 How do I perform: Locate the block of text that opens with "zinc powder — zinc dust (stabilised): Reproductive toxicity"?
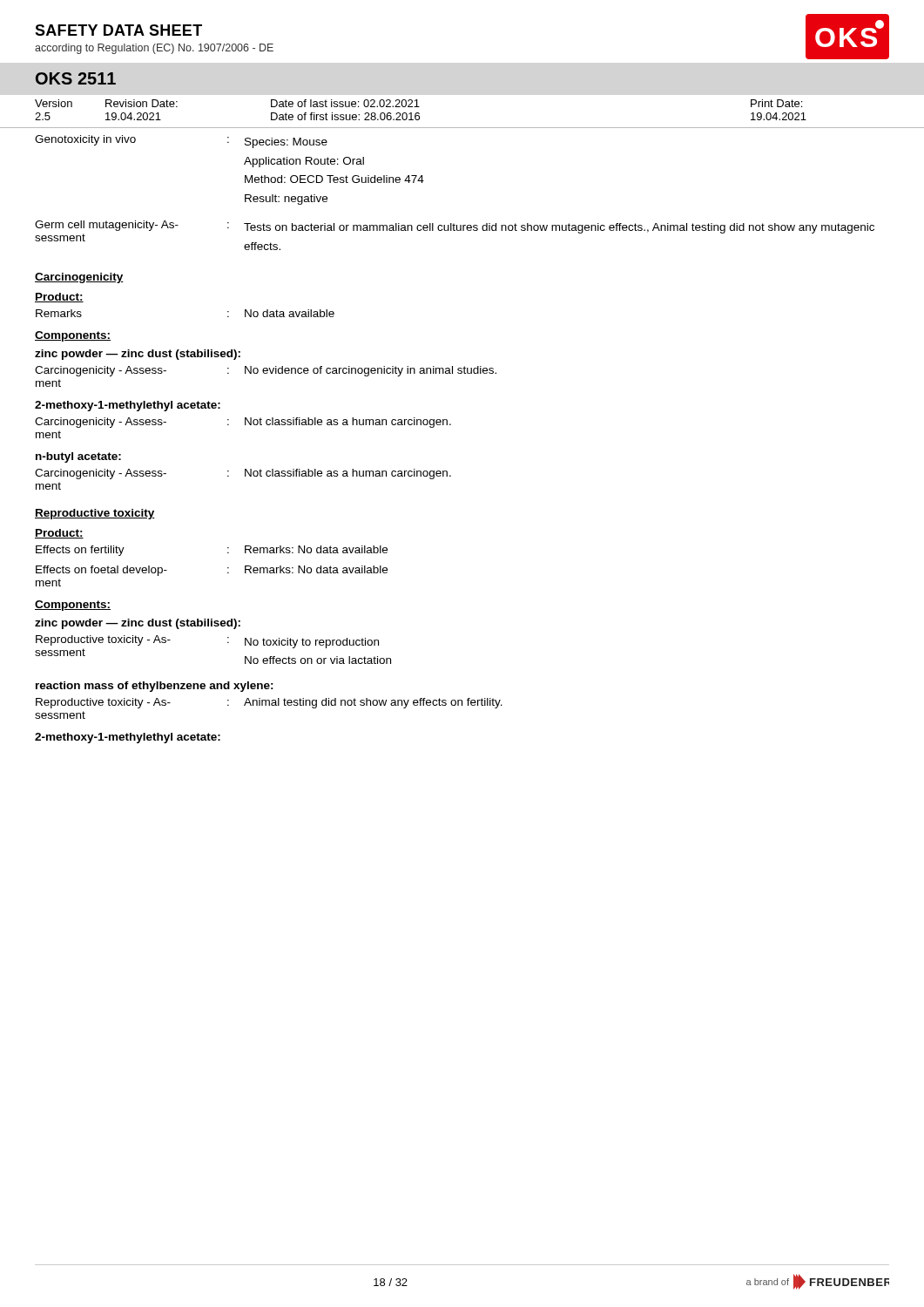pyautogui.click(x=138, y=624)
